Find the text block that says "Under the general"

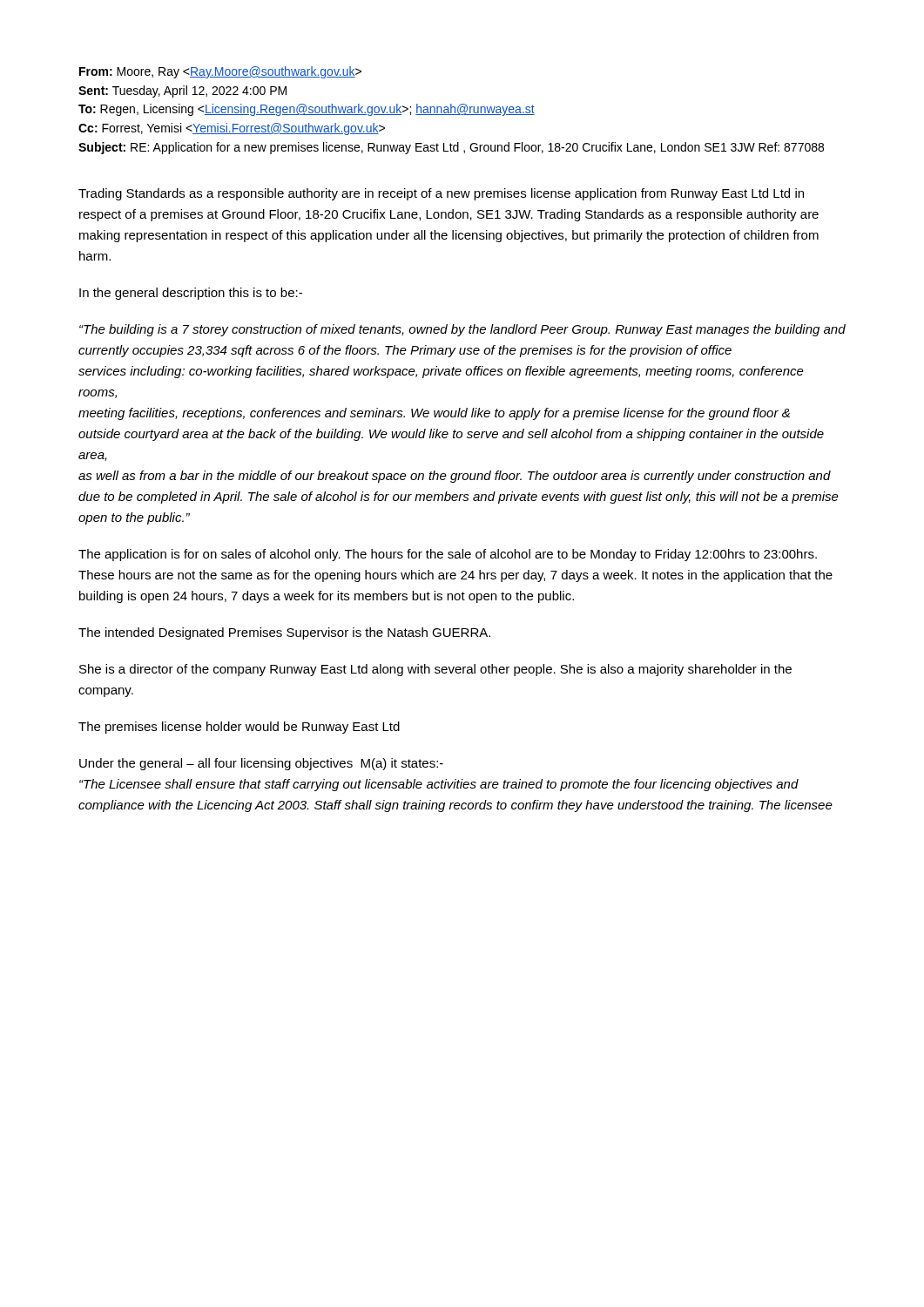(455, 784)
